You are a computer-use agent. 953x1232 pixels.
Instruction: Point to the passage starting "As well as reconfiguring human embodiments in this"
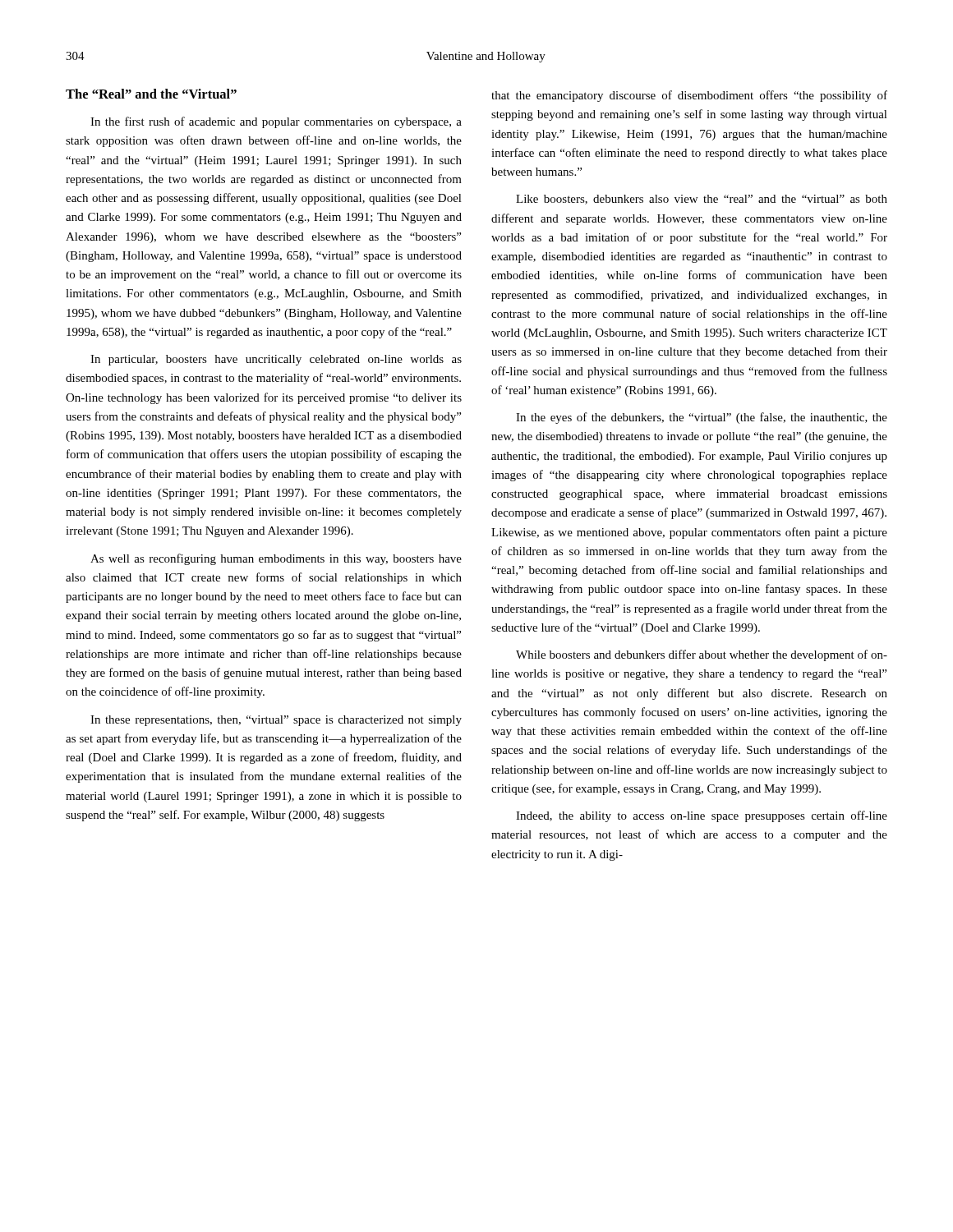264,625
